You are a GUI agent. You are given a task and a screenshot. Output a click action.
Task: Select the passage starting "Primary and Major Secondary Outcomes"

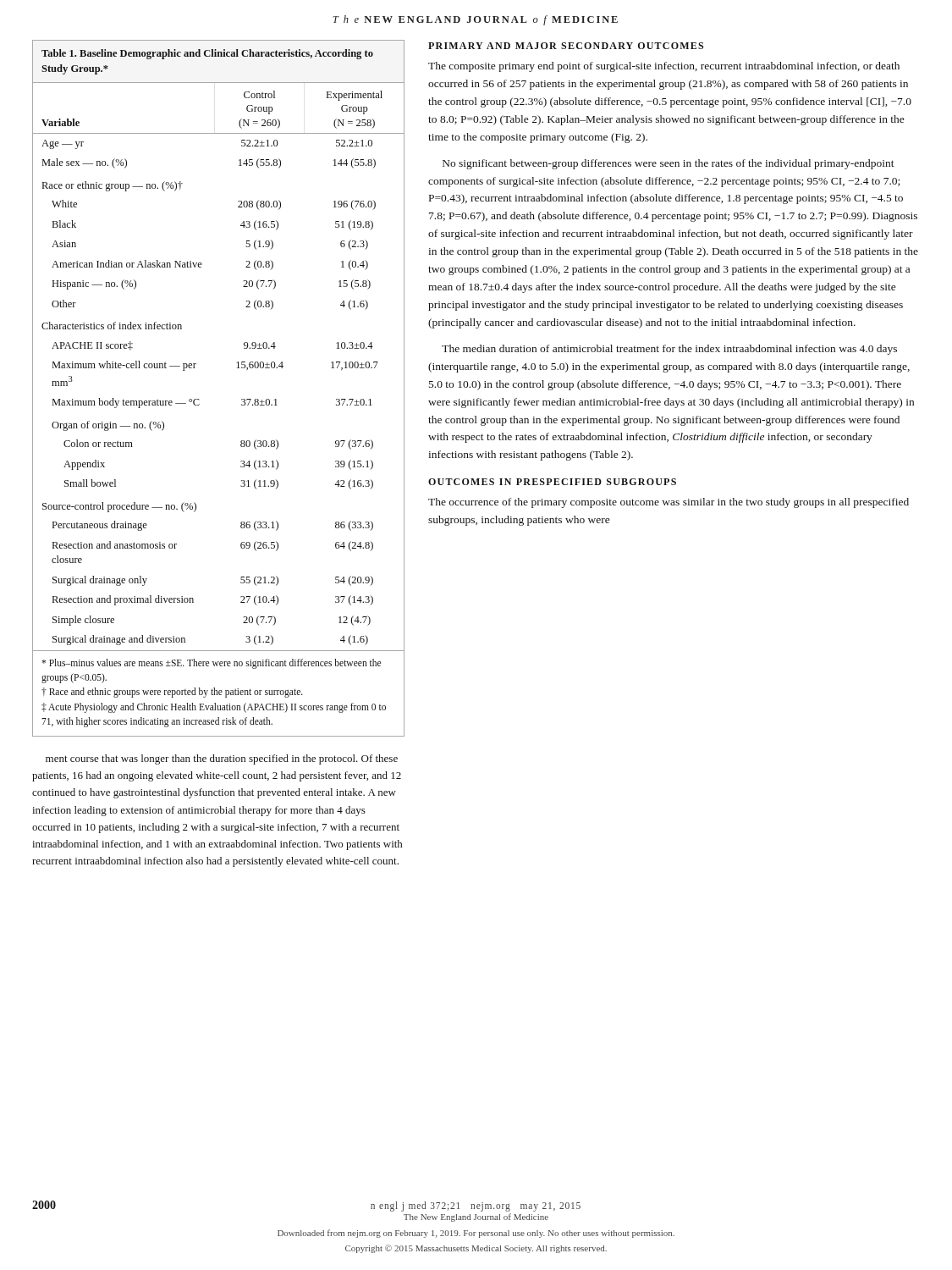coord(566,46)
